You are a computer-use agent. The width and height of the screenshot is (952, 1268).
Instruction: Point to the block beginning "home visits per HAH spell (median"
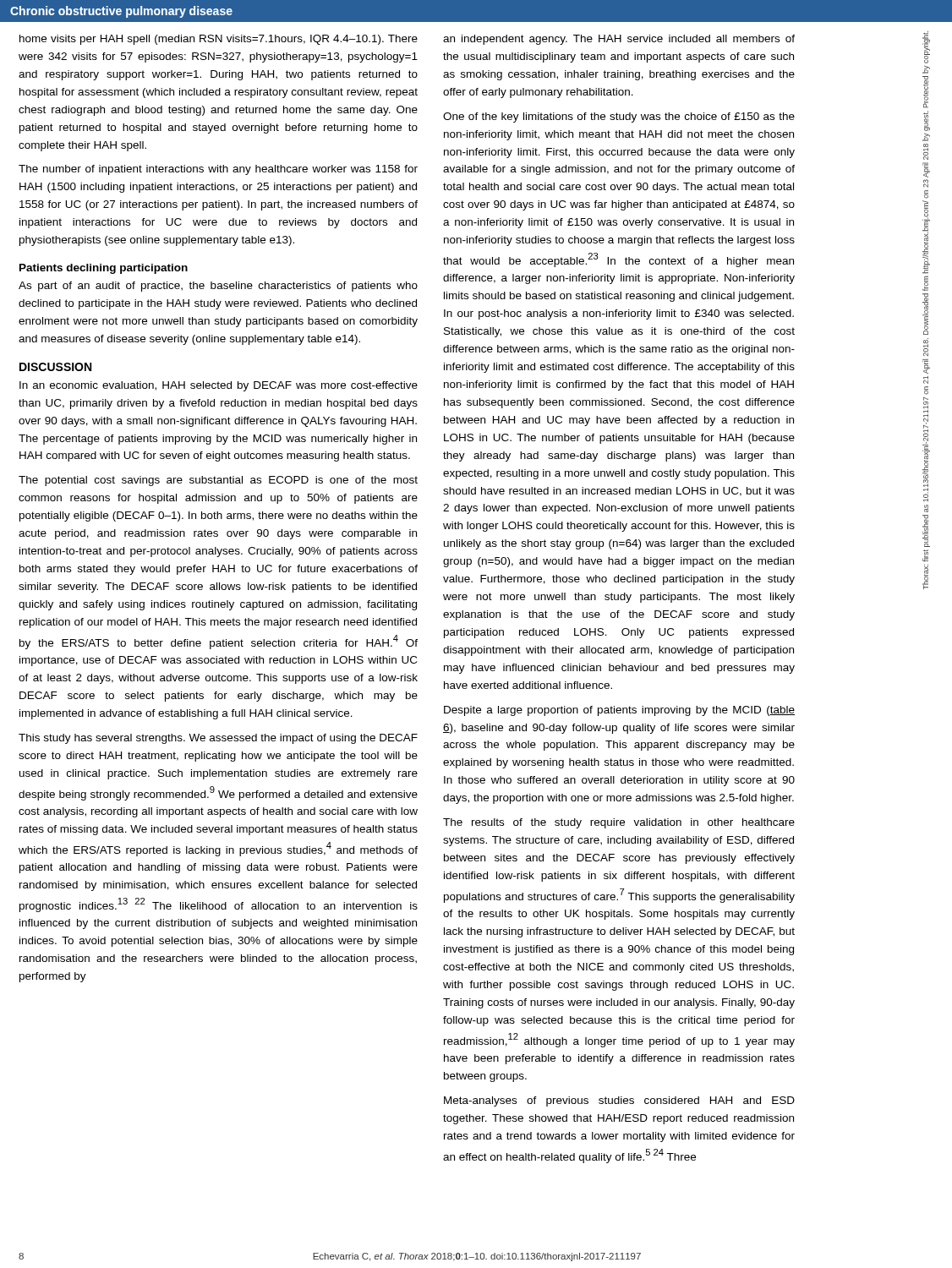(218, 92)
